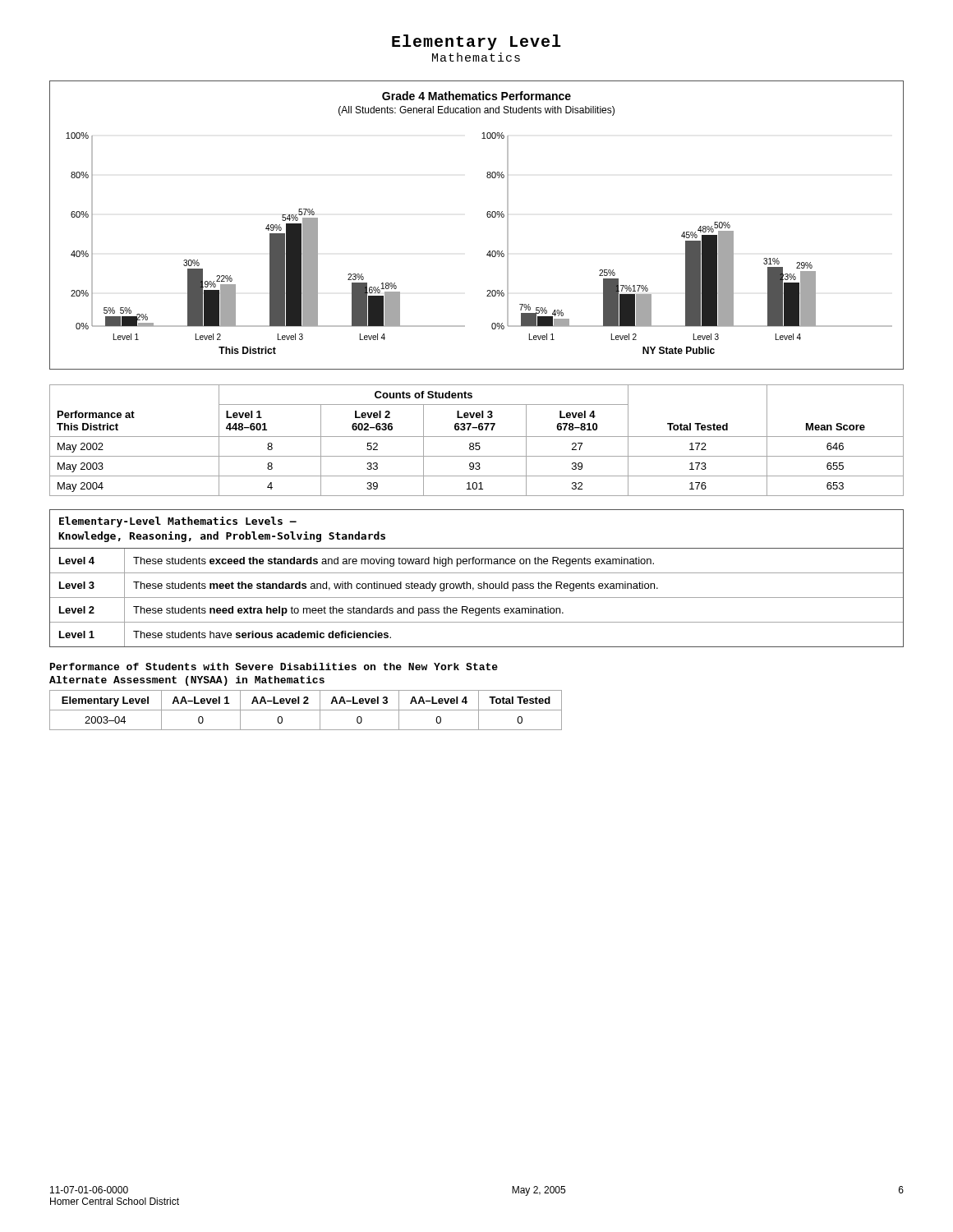Click on the table containing "AA–Level 1"
Image resolution: width=953 pixels, height=1232 pixels.
click(x=476, y=710)
